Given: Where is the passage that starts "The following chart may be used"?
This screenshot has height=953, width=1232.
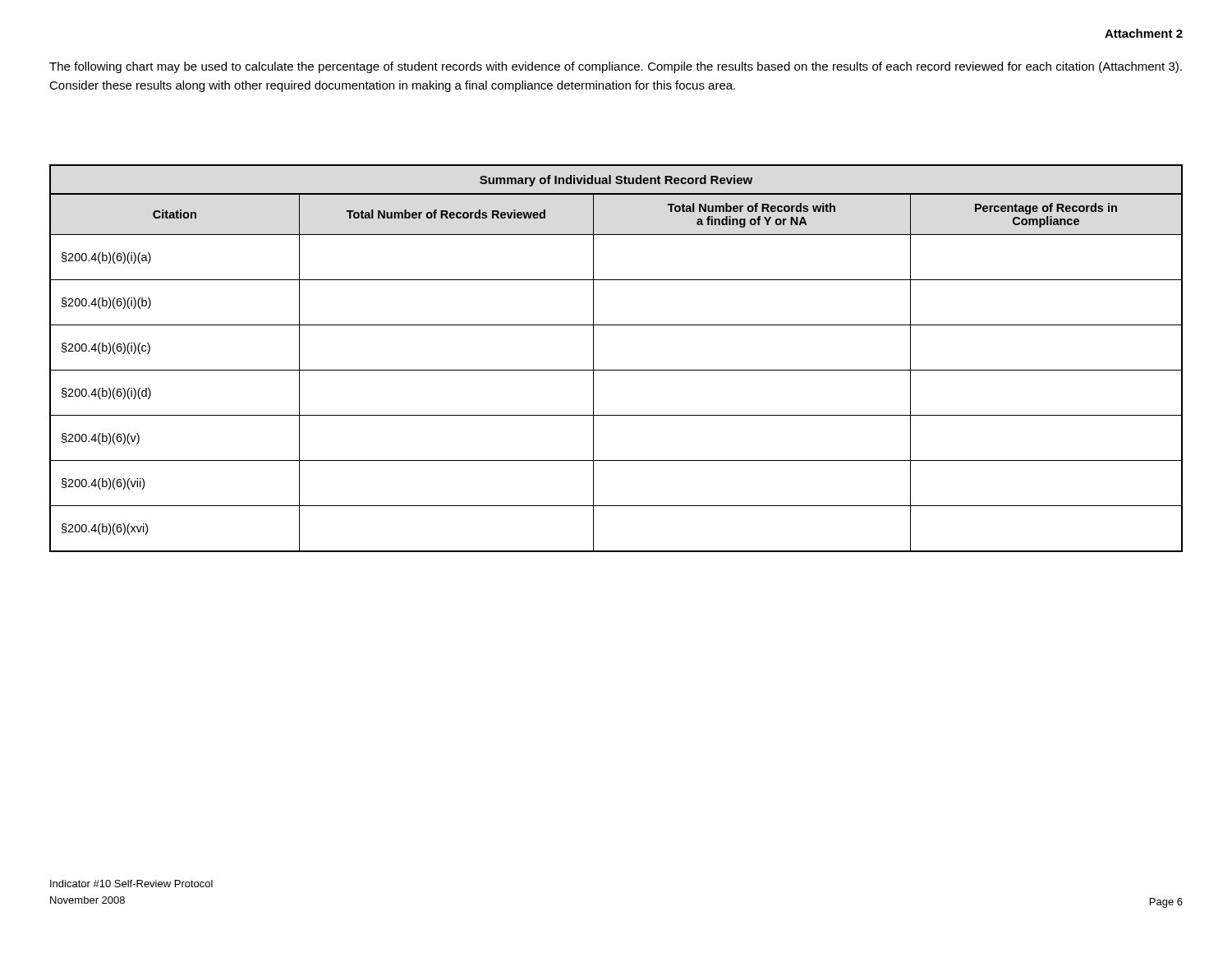Looking at the screenshot, I should [616, 75].
